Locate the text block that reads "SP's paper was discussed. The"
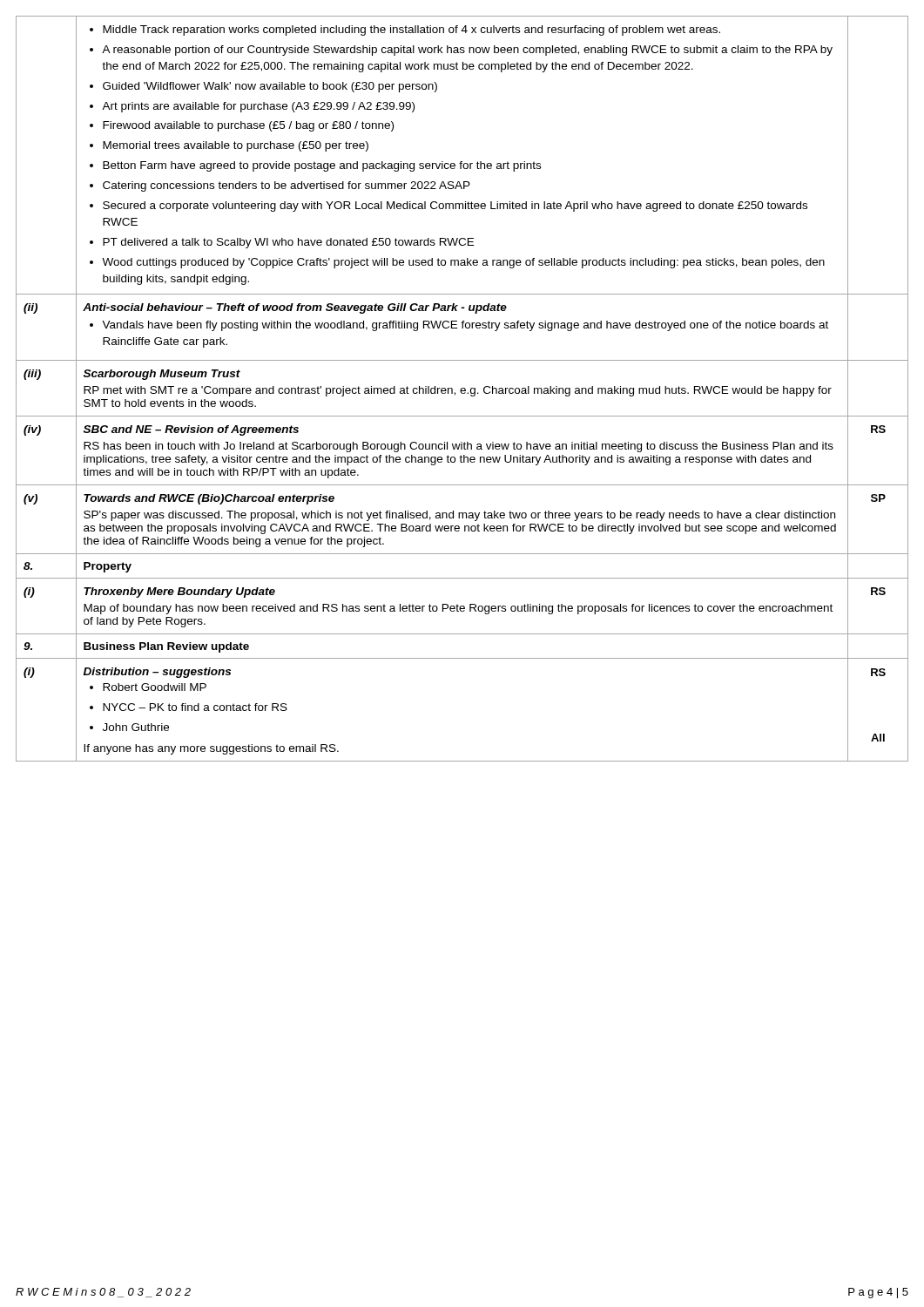The height and width of the screenshot is (1307, 924). (460, 528)
